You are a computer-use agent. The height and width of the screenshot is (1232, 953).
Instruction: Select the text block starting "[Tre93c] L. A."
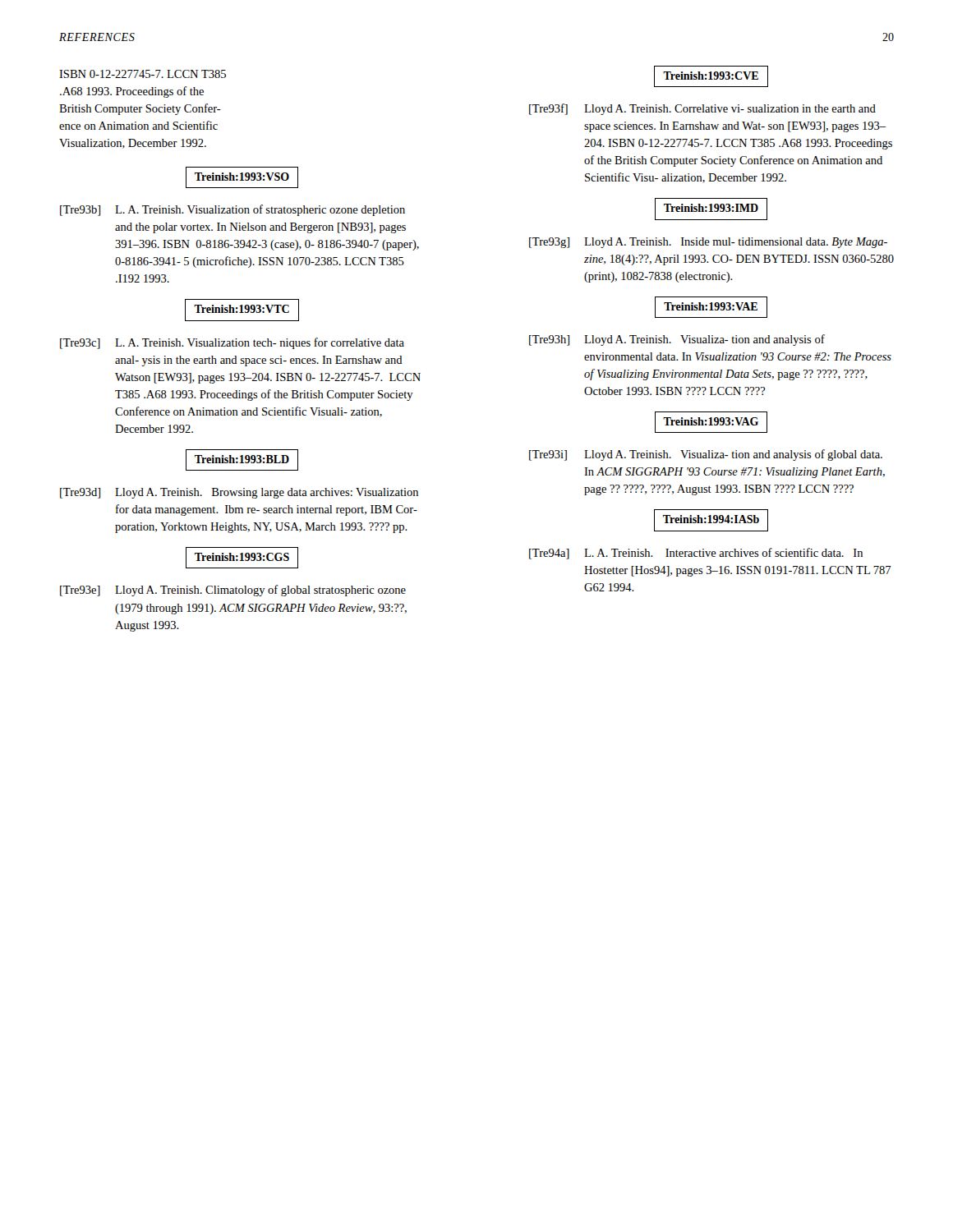pos(242,386)
